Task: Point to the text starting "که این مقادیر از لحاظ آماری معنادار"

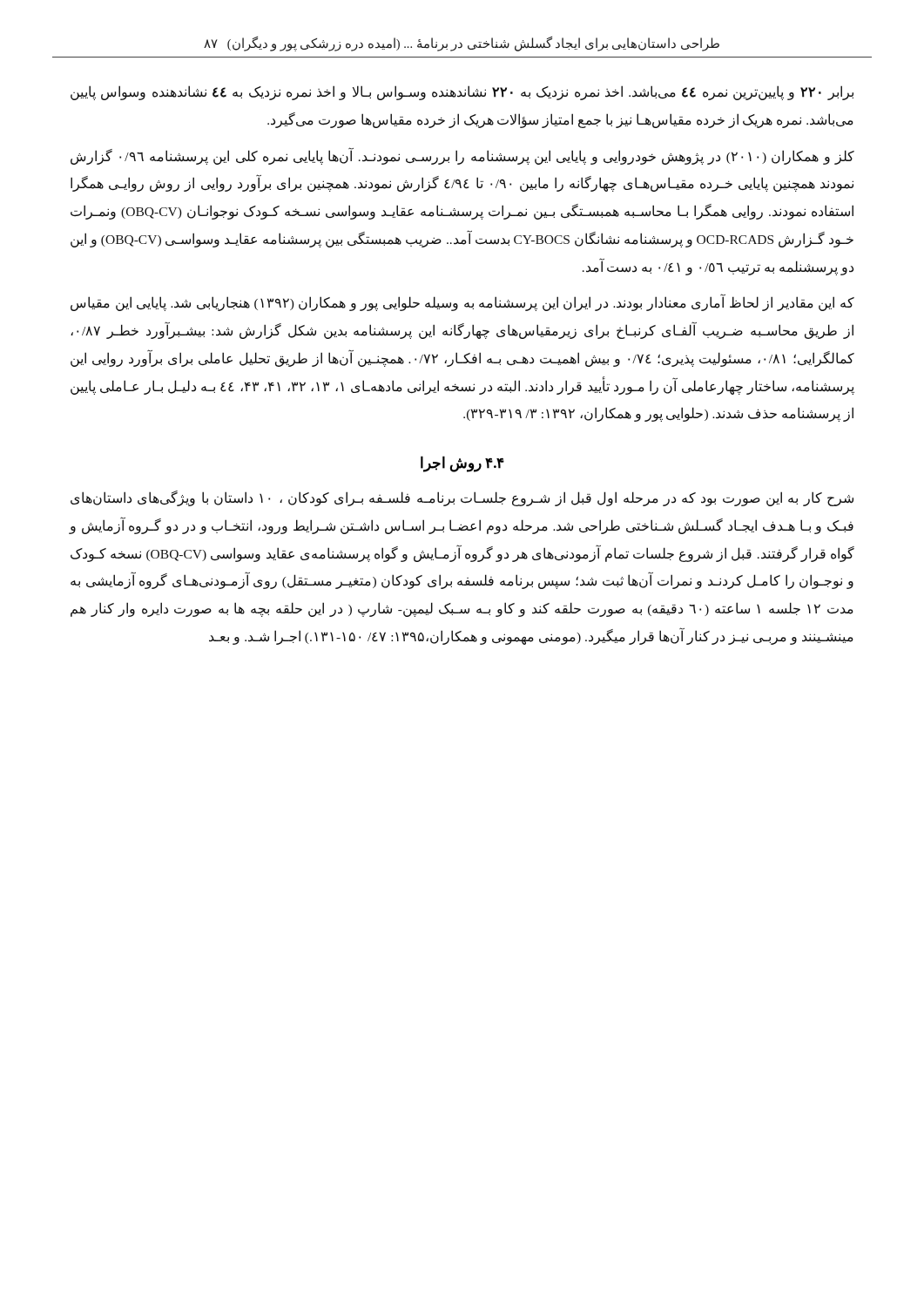Action: 462,358
